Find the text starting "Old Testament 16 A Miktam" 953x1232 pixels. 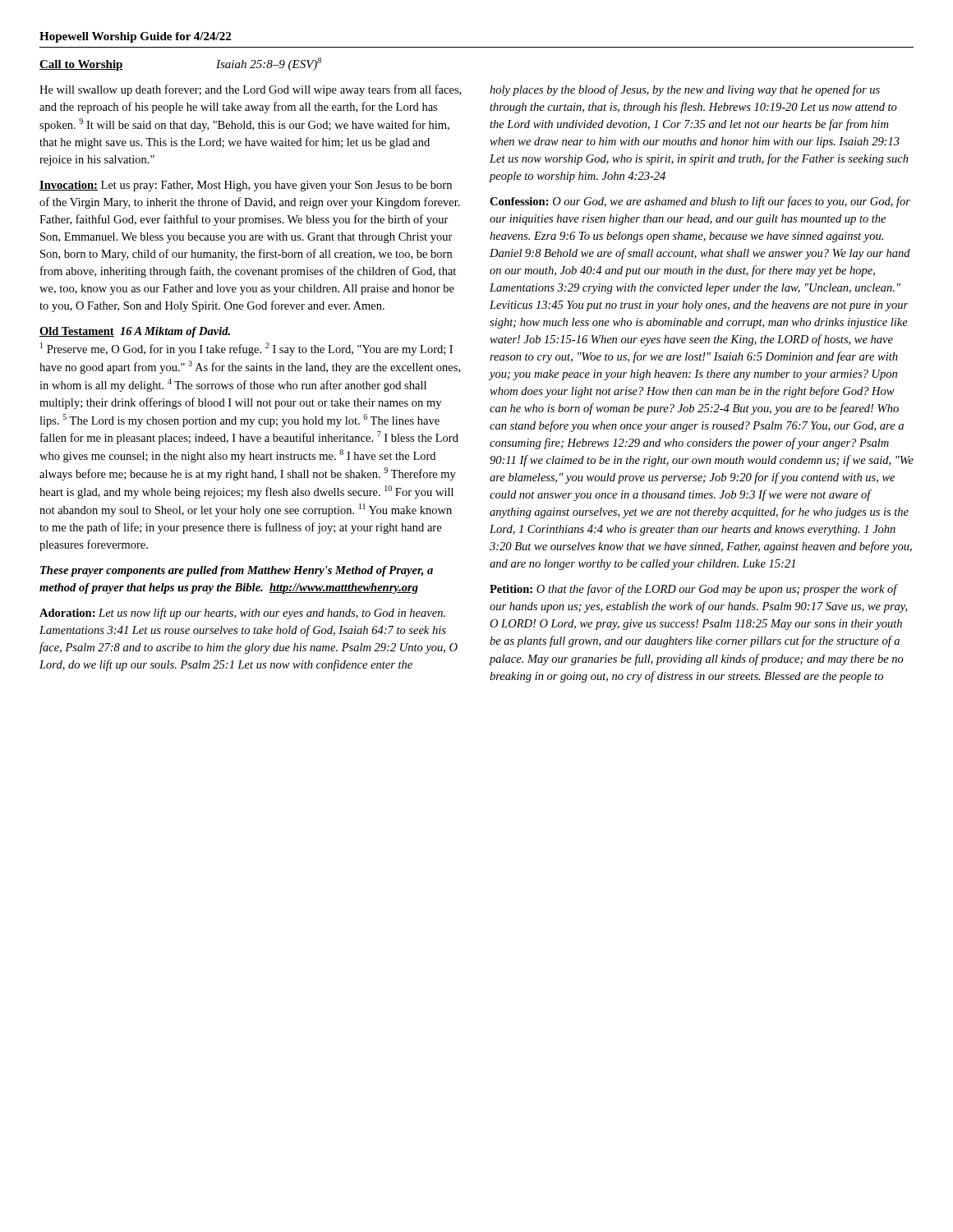(x=251, y=438)
